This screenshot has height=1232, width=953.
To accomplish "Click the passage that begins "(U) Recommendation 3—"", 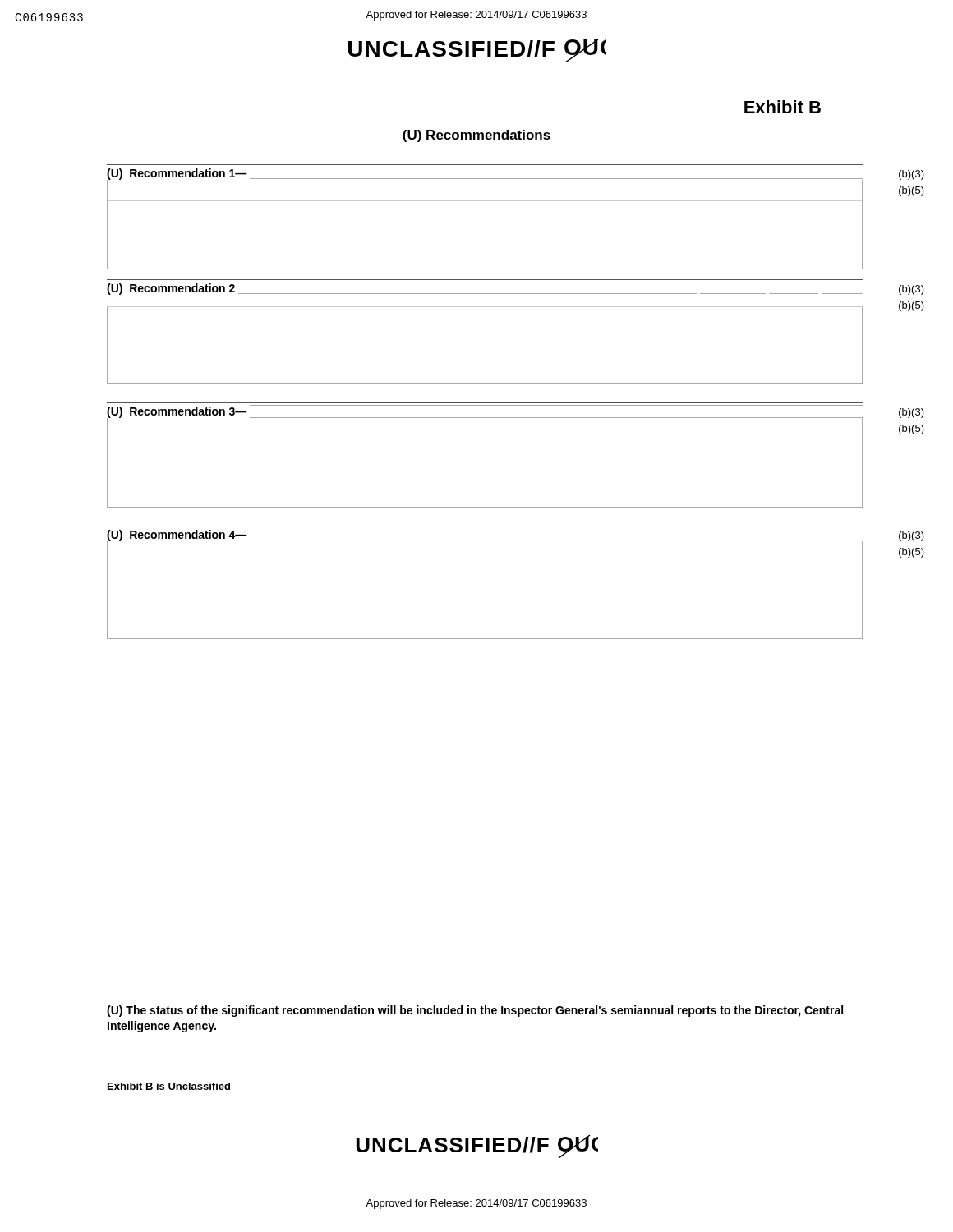I will point(485,455).
